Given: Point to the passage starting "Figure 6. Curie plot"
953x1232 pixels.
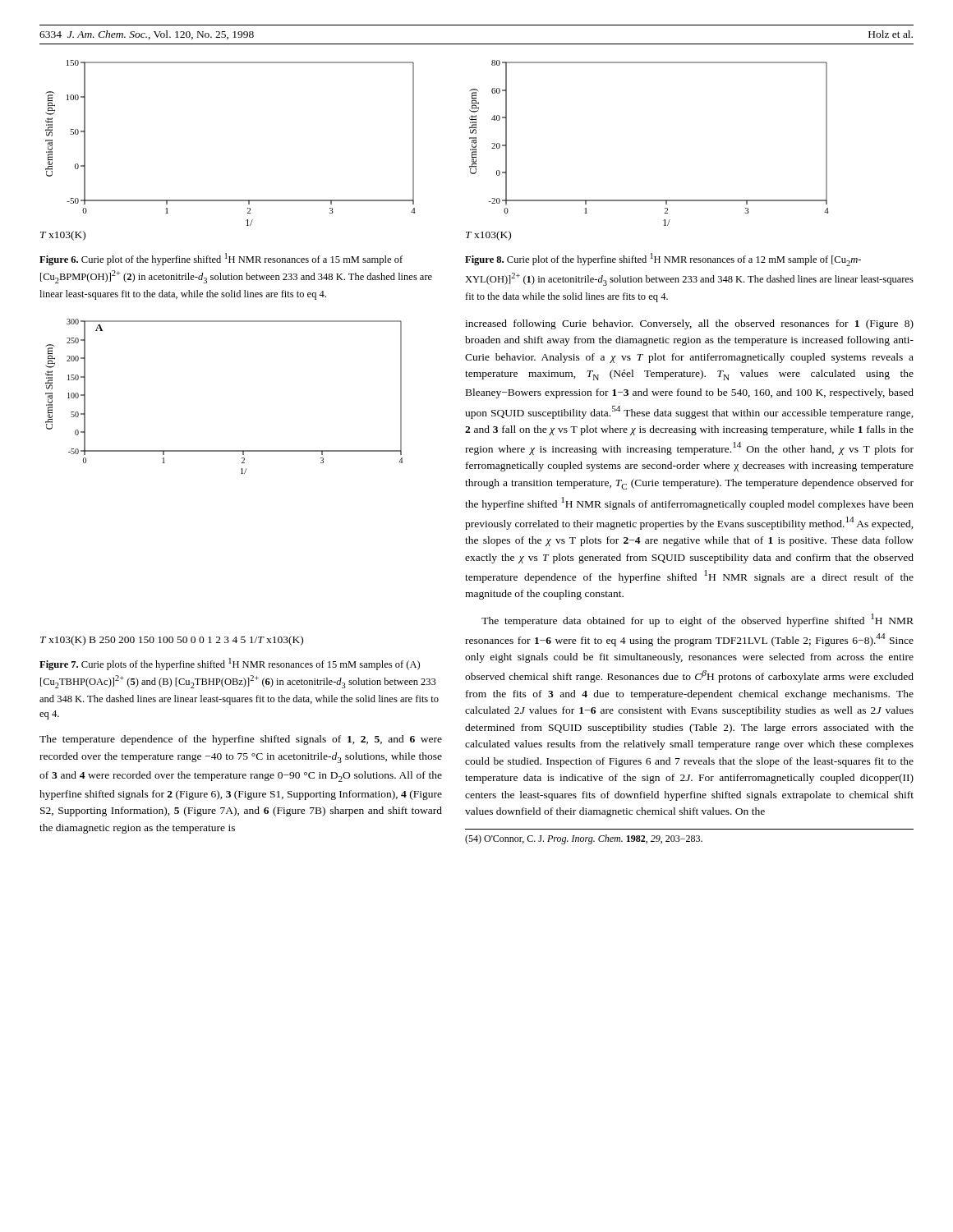Looking at the screenshot, I should tap(236, 276).
